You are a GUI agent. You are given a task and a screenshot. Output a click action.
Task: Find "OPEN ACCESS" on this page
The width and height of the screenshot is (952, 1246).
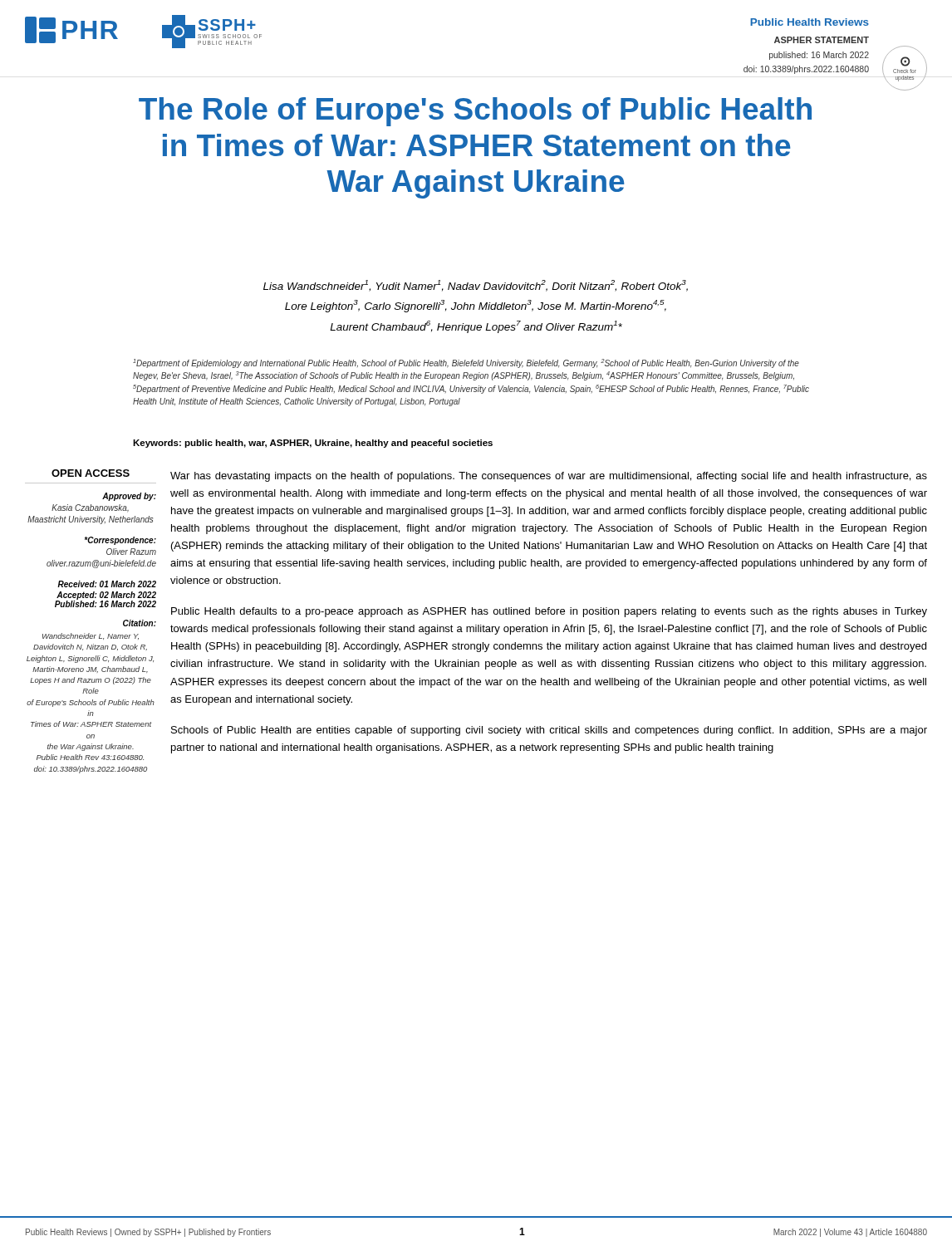click(91, 473)
